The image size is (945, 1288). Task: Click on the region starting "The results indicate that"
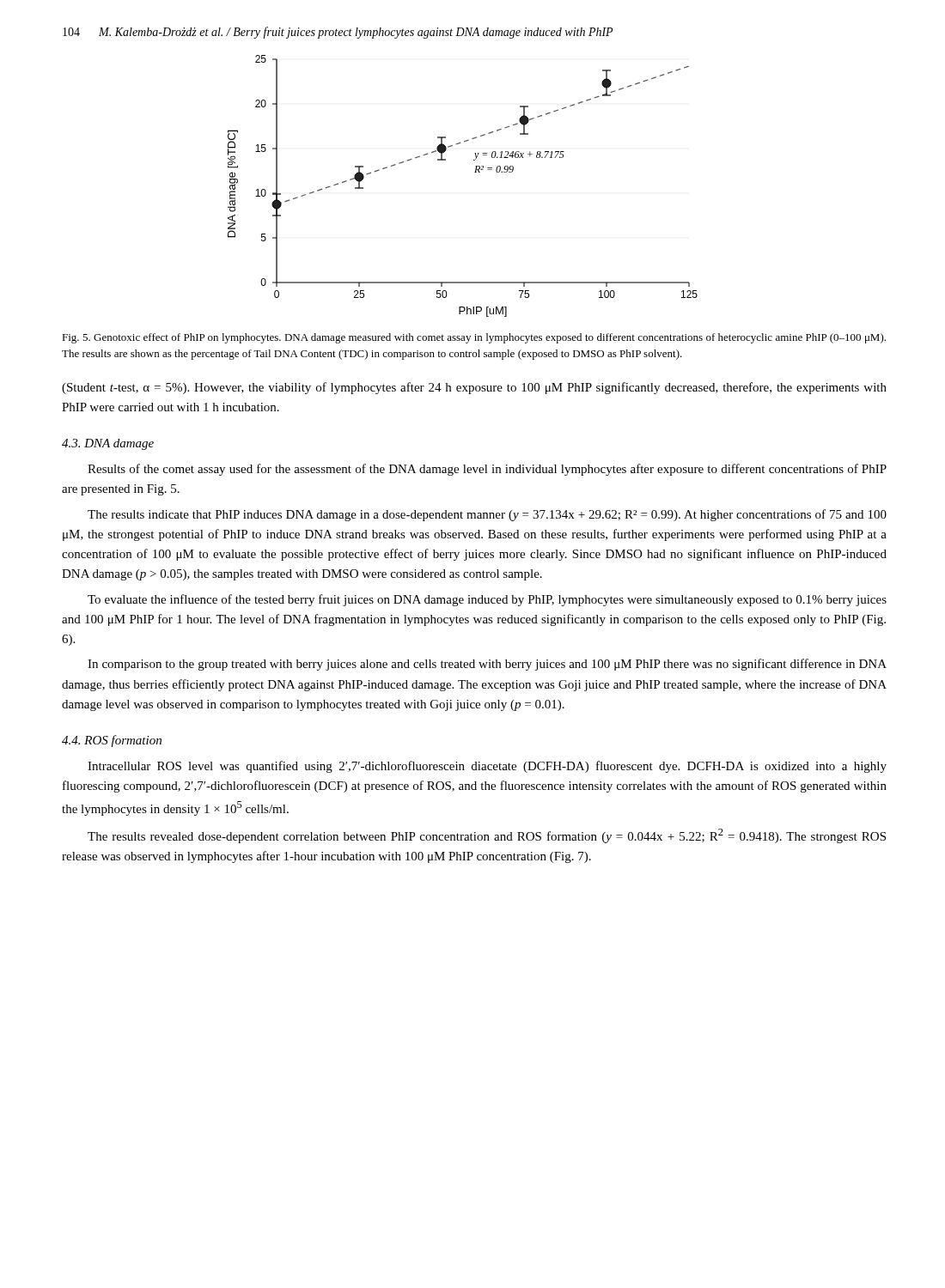point(474,544)
